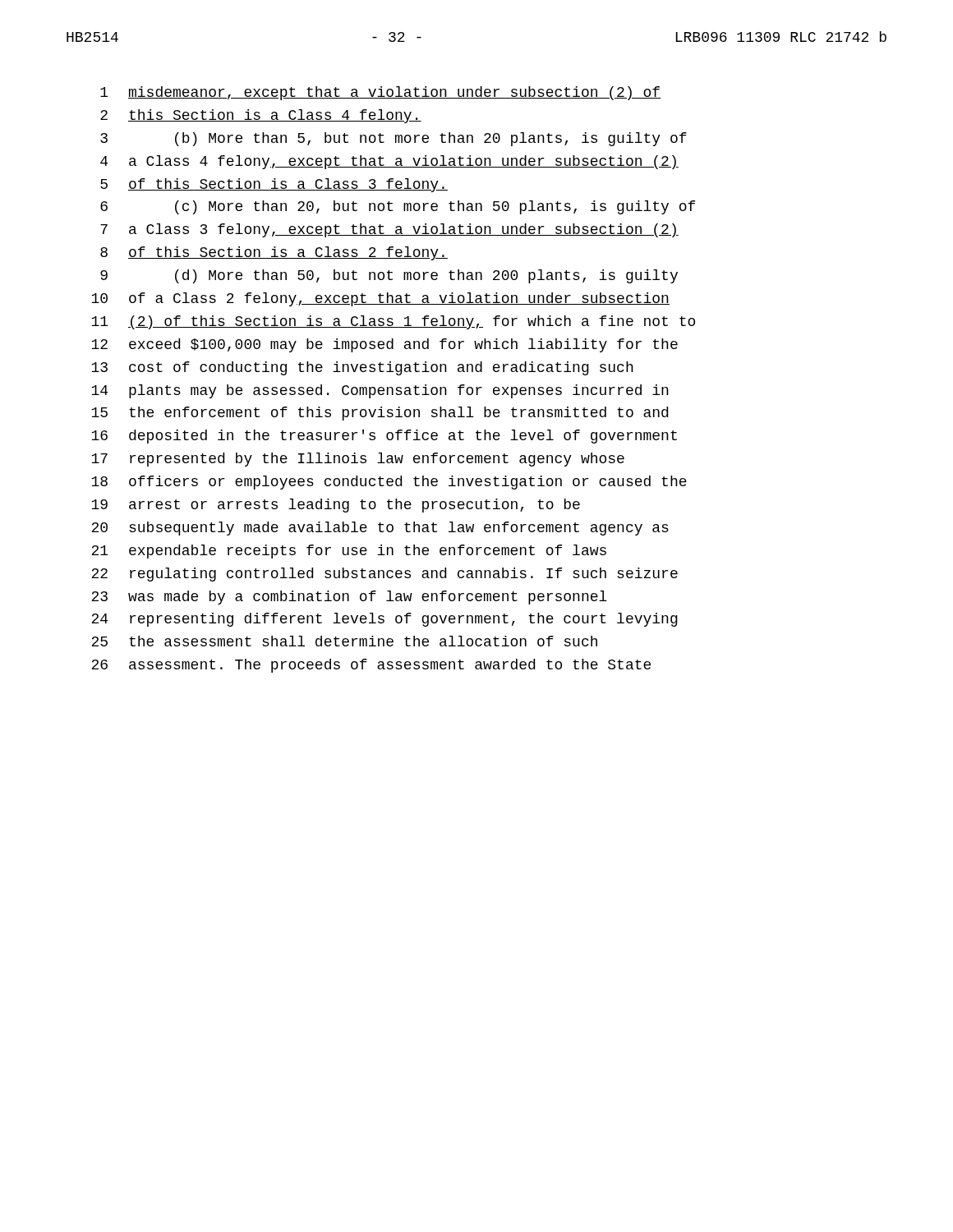Image resolution: width=953 pixels, height=1232 pixels.
Task: Find the block starting "17 represented by"
Action: click(x=476, y=460)
